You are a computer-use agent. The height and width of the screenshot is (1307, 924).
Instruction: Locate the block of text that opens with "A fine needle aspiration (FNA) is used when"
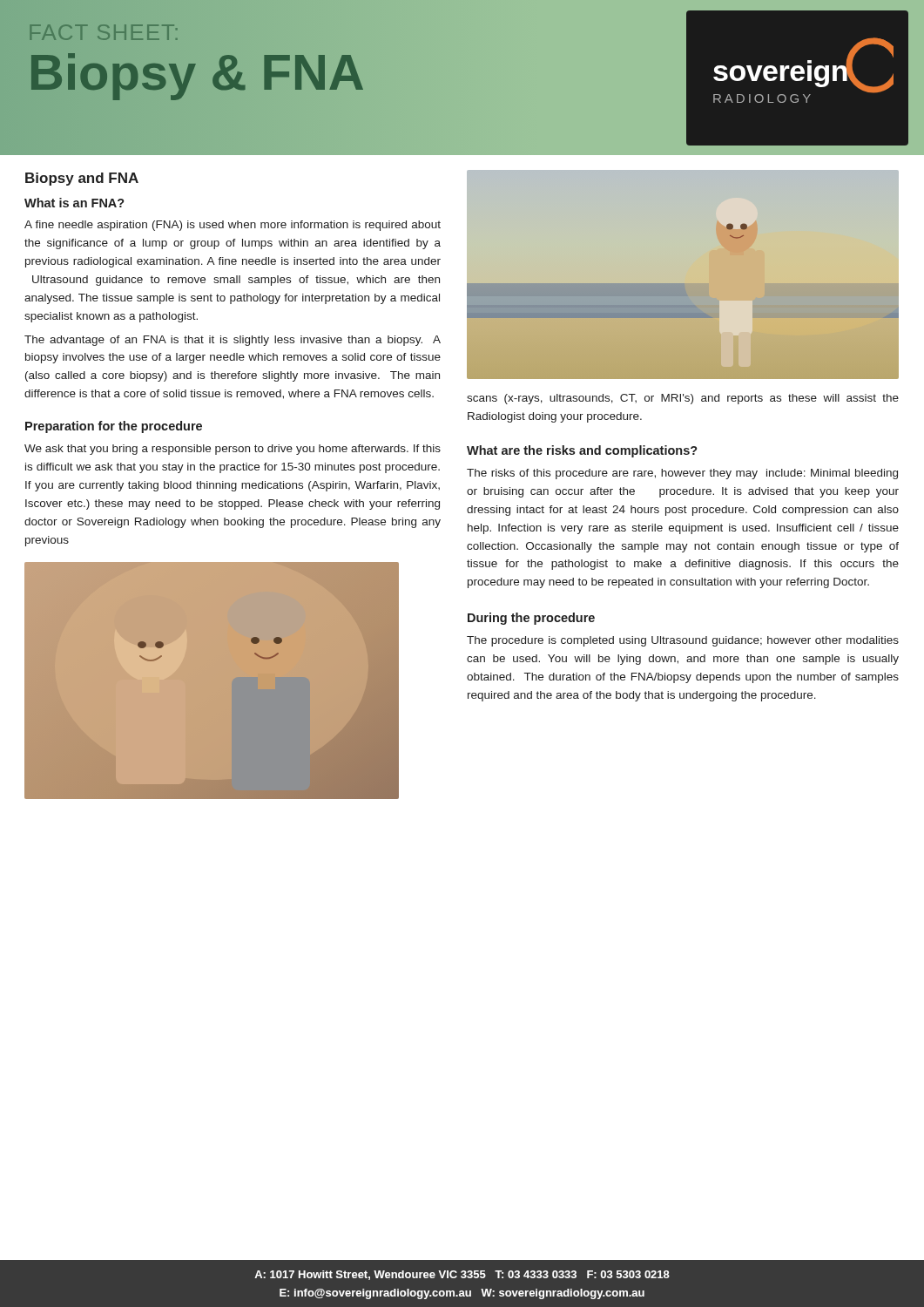233,270
